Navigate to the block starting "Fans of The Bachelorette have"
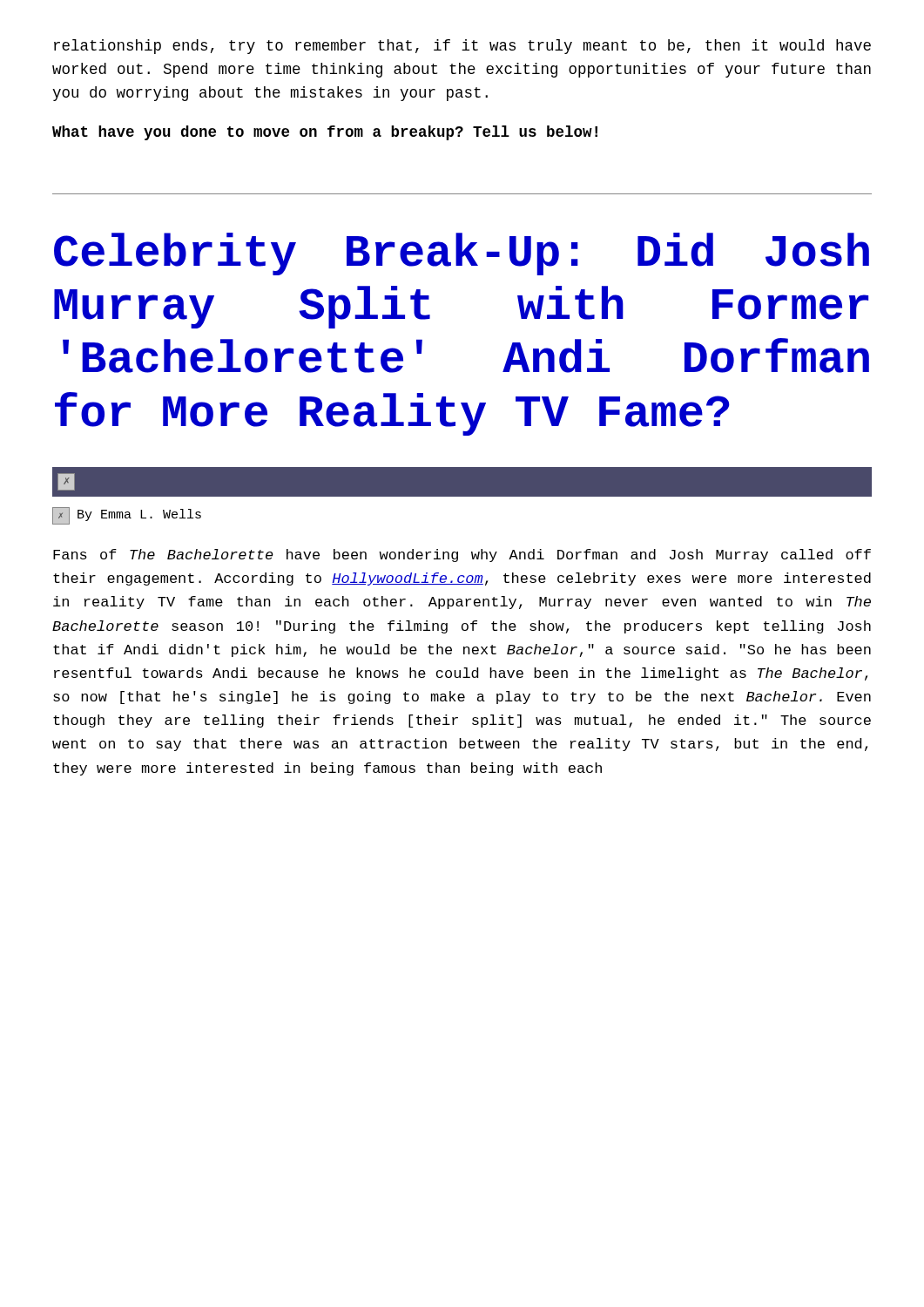924x1307 pixels. click(x=462, y=662)
